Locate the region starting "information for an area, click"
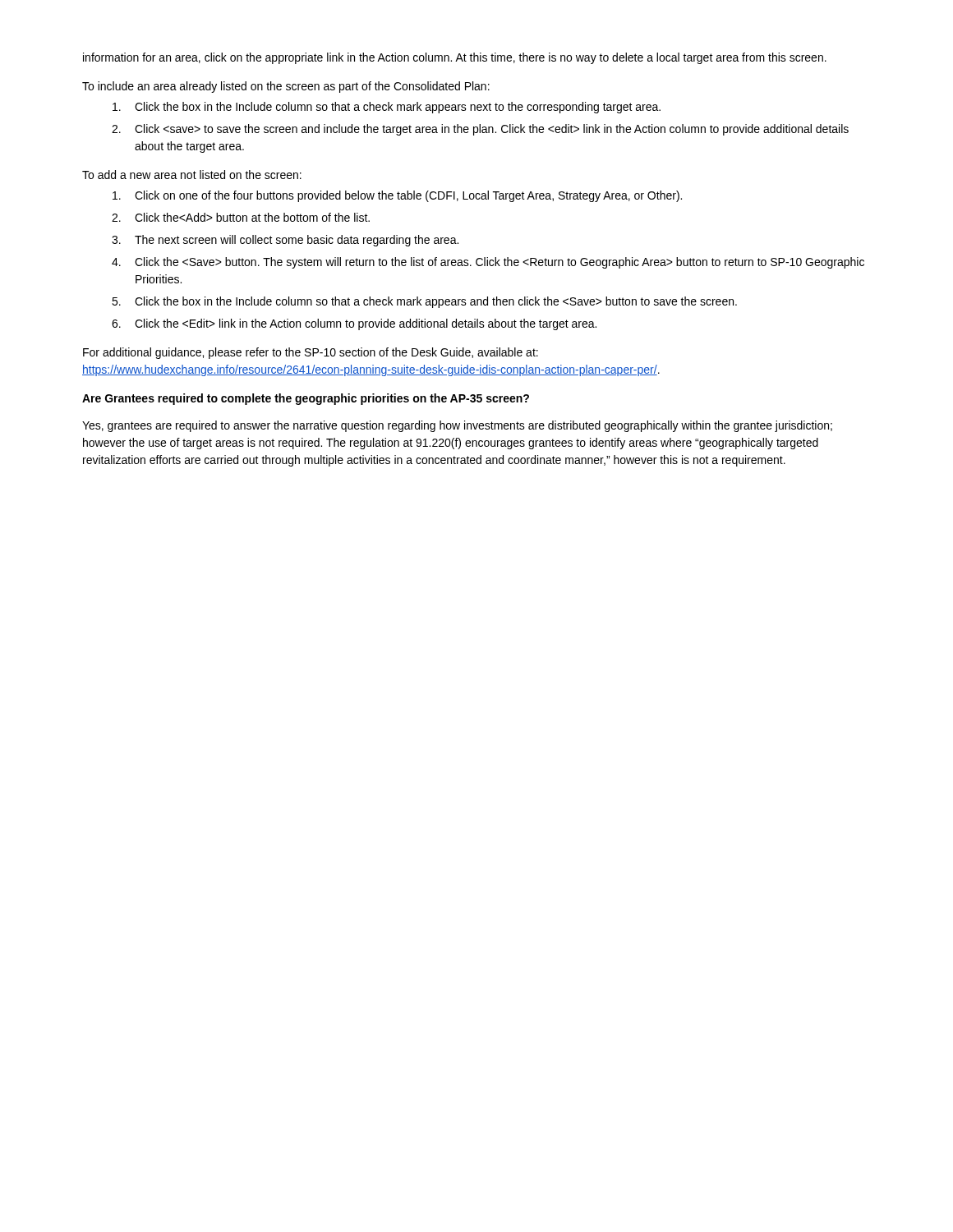 point(455,57)
